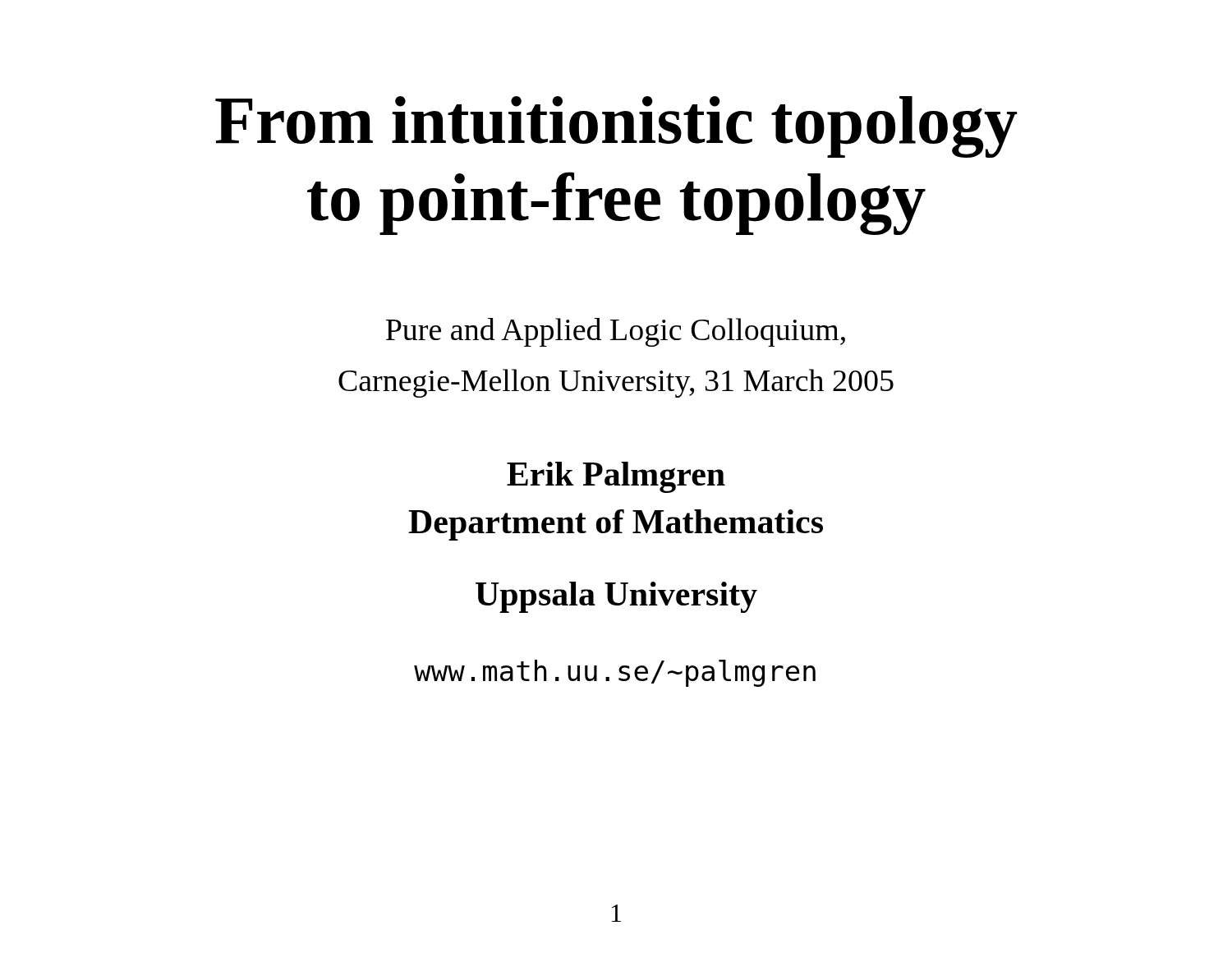The height and width of the screenshot is (953, 1232).
Task: Where is the title that starts "From intuitionistic topology"?
Action: 616,160
